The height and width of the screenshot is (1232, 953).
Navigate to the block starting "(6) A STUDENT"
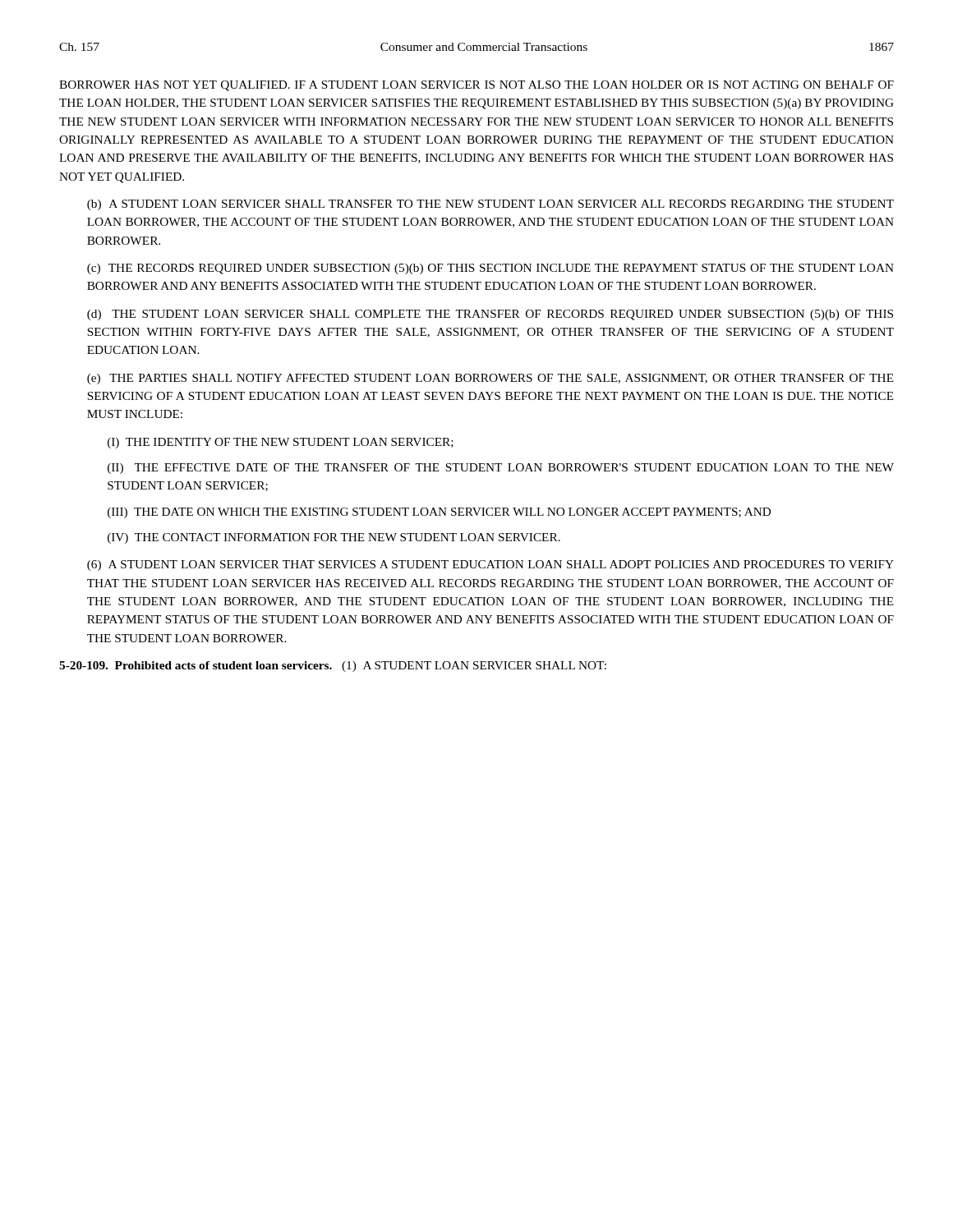[490, 601]
